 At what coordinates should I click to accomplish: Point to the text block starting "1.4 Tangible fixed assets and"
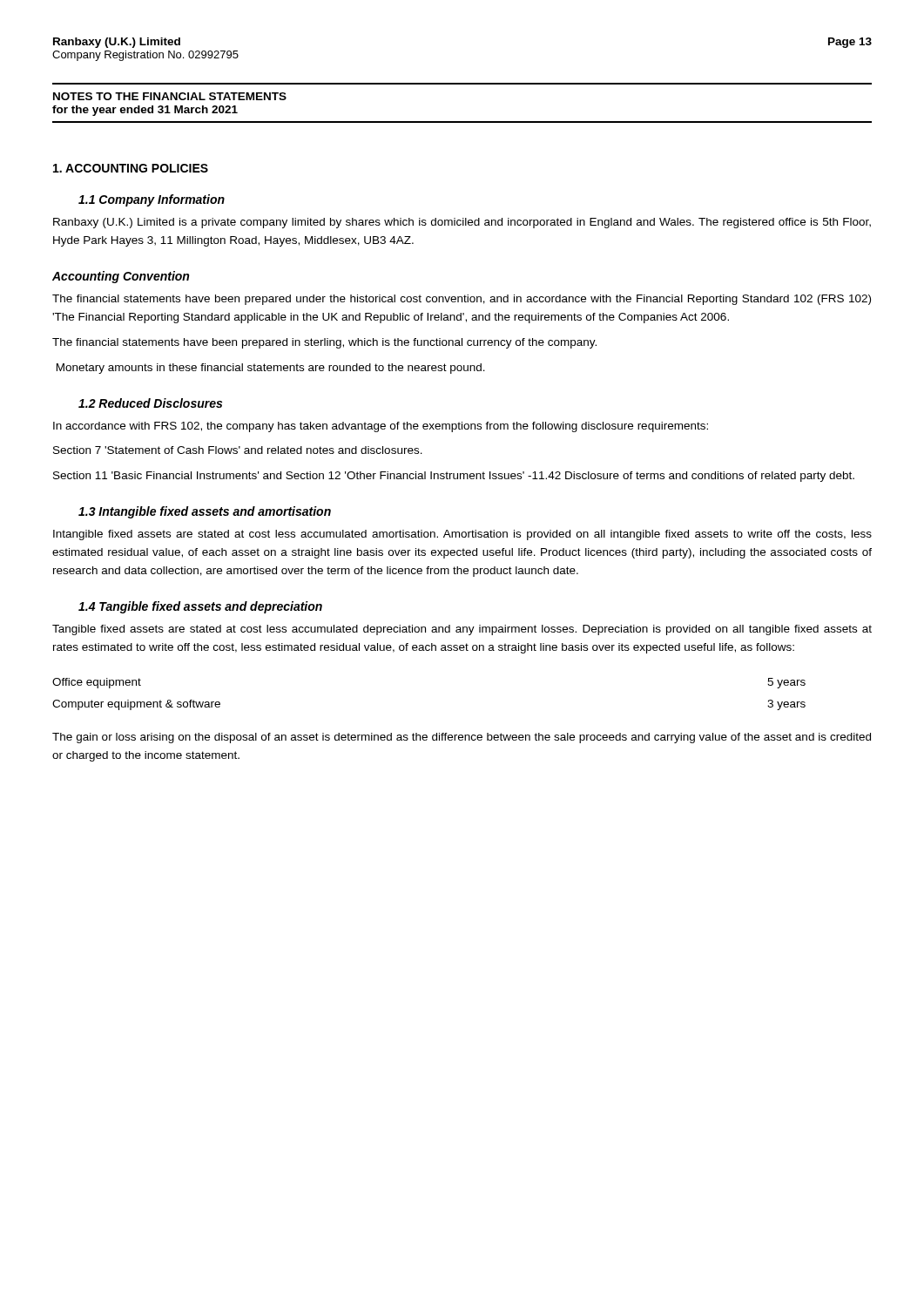click(200, 607)
